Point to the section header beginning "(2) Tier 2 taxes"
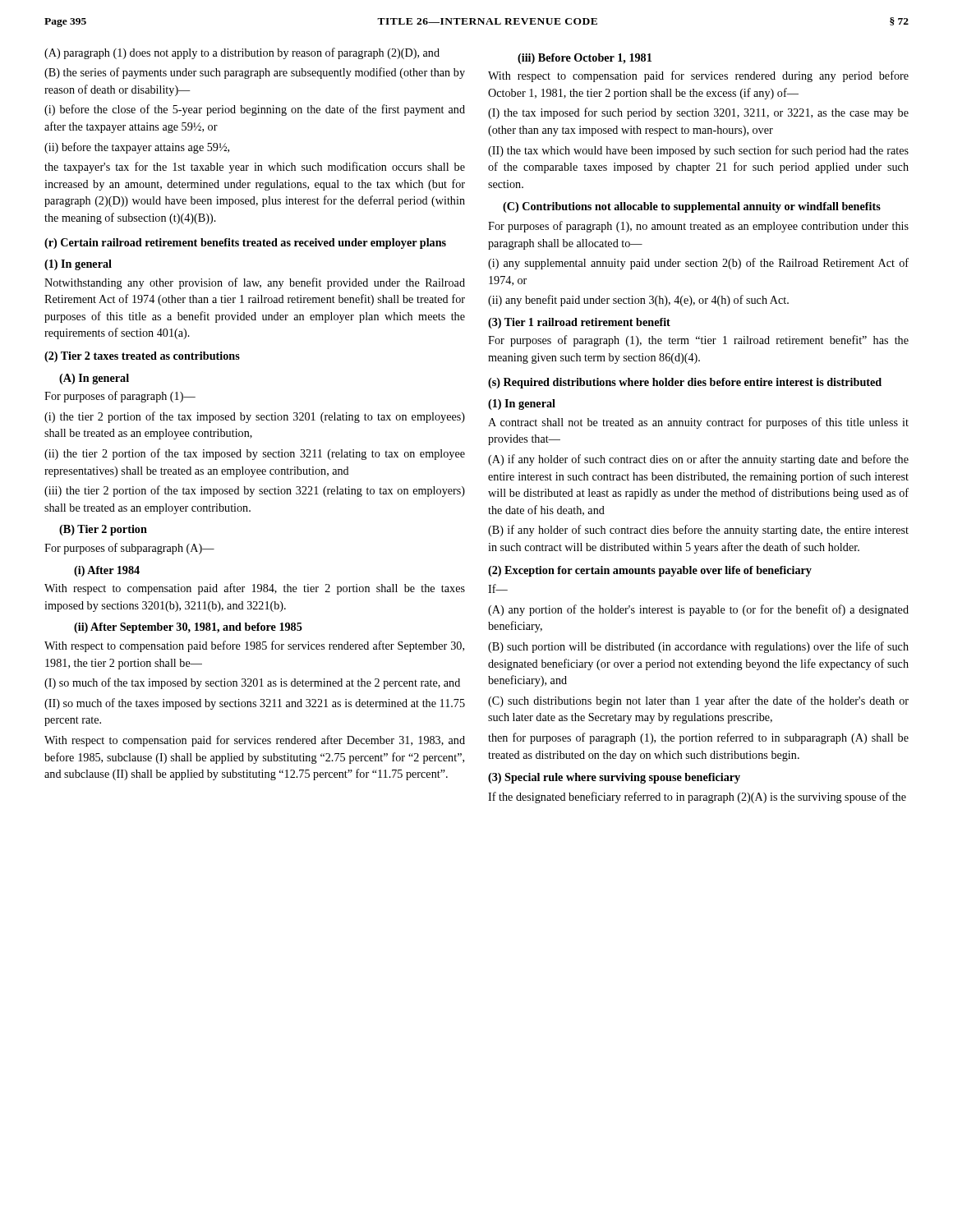 pos(142,357)
